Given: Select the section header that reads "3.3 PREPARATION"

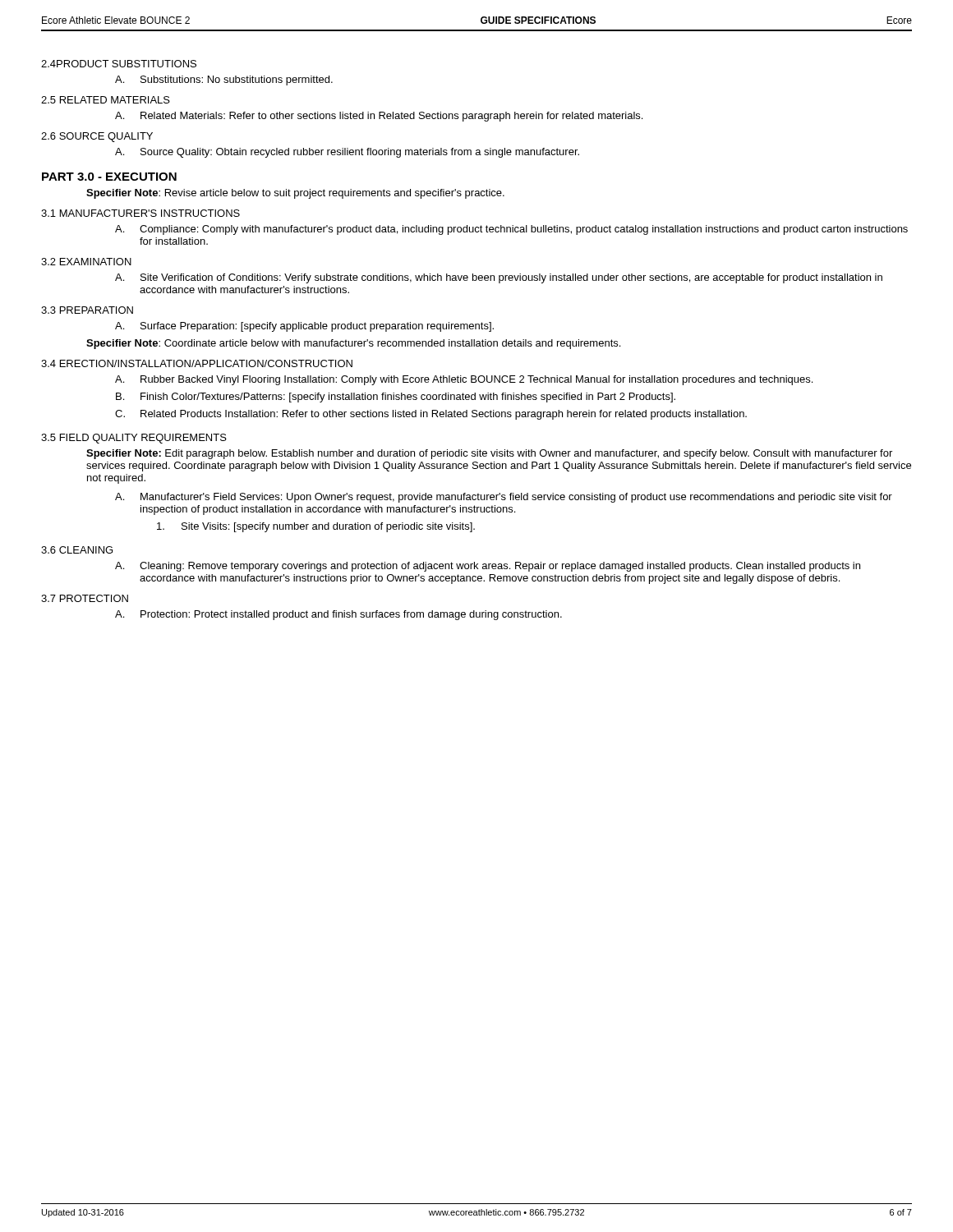Looking at the screenshot, I should pyautogui.click(x=87, y=310).
